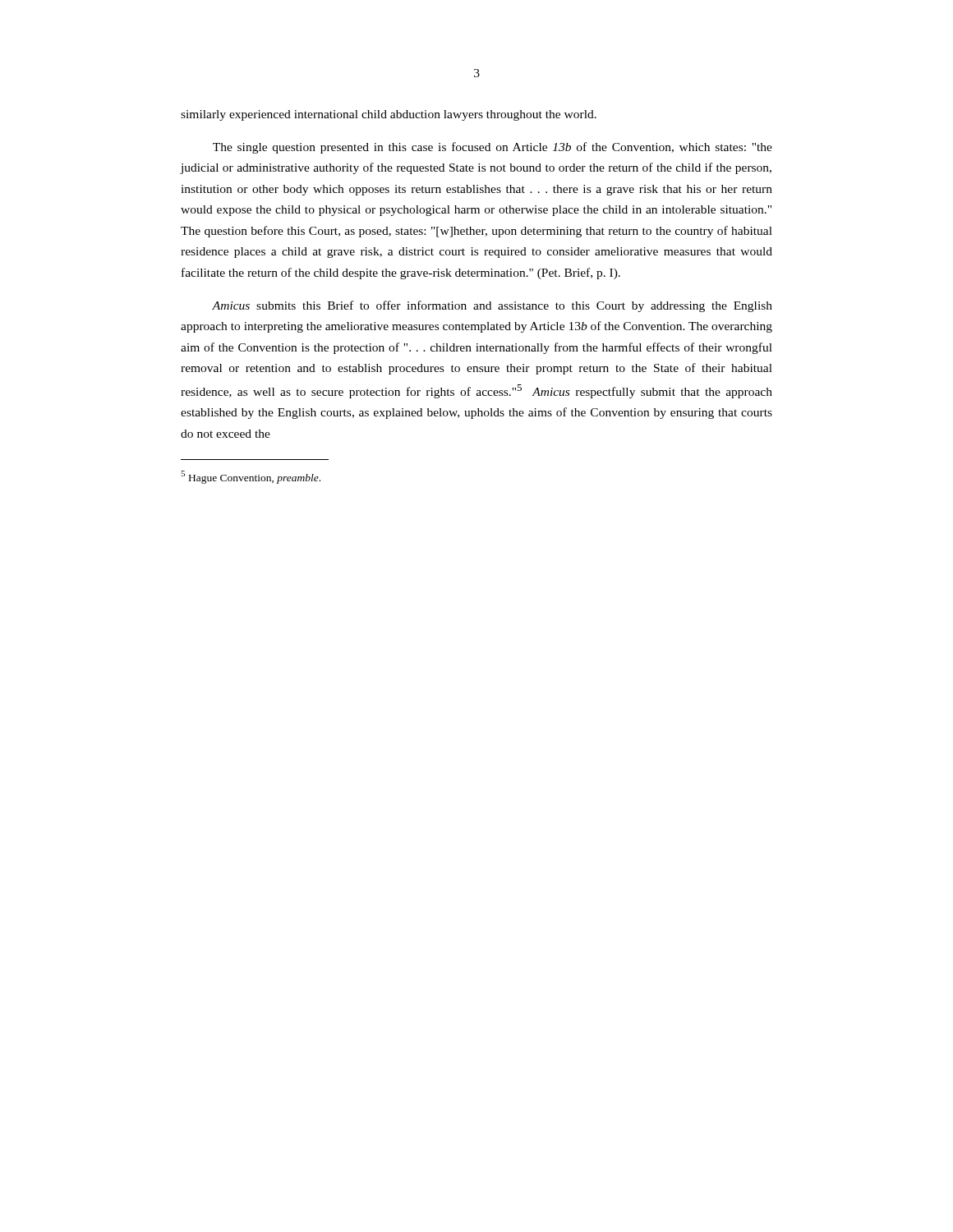The width and height of the screenshot is (953, 1232).
Task: Select the text block that says "similarly experienced international child abduction lawyers throughout"
Action: tap(476, 274)
